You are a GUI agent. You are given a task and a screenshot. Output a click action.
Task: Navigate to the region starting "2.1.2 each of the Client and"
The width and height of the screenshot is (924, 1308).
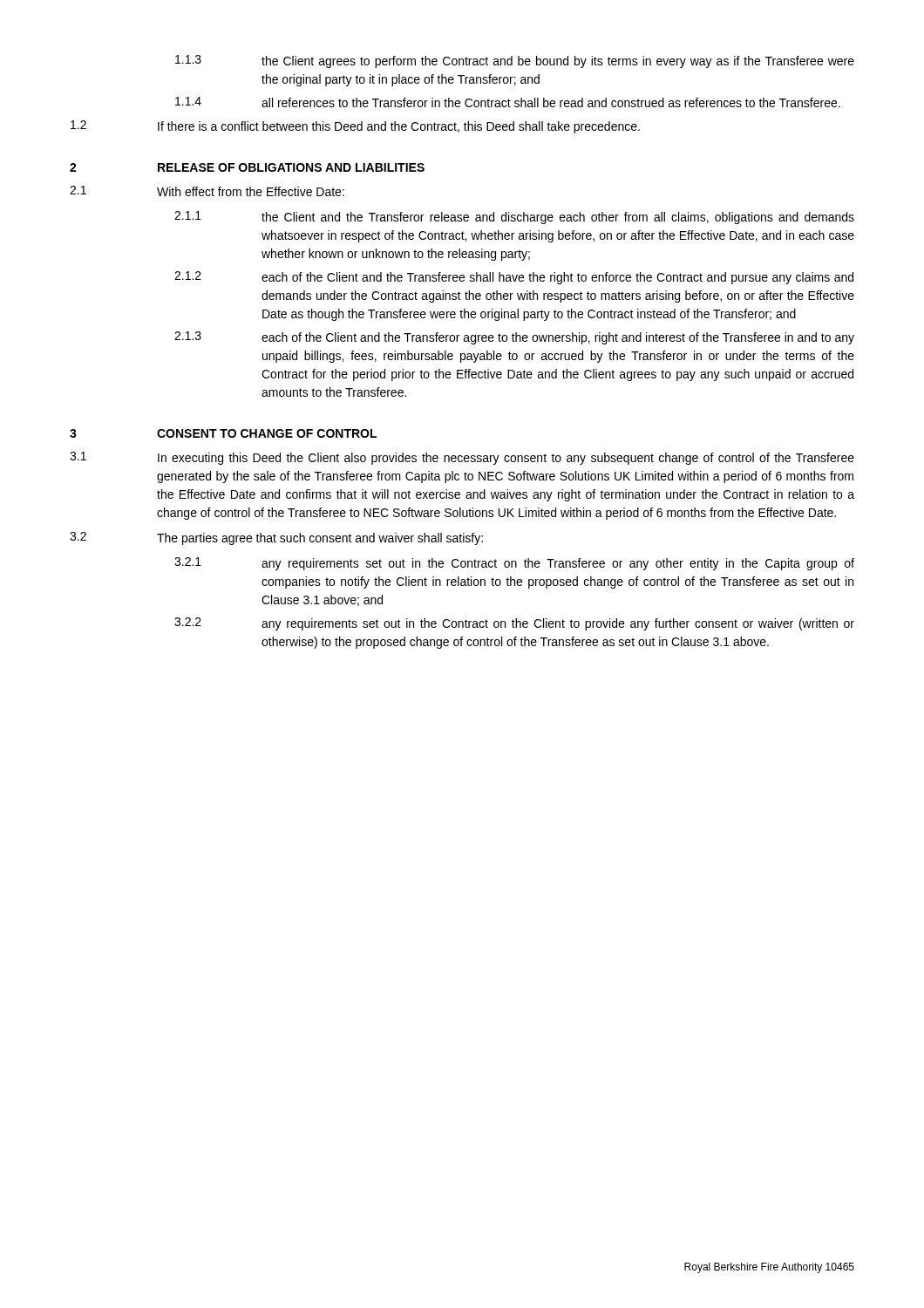(462, 296)
